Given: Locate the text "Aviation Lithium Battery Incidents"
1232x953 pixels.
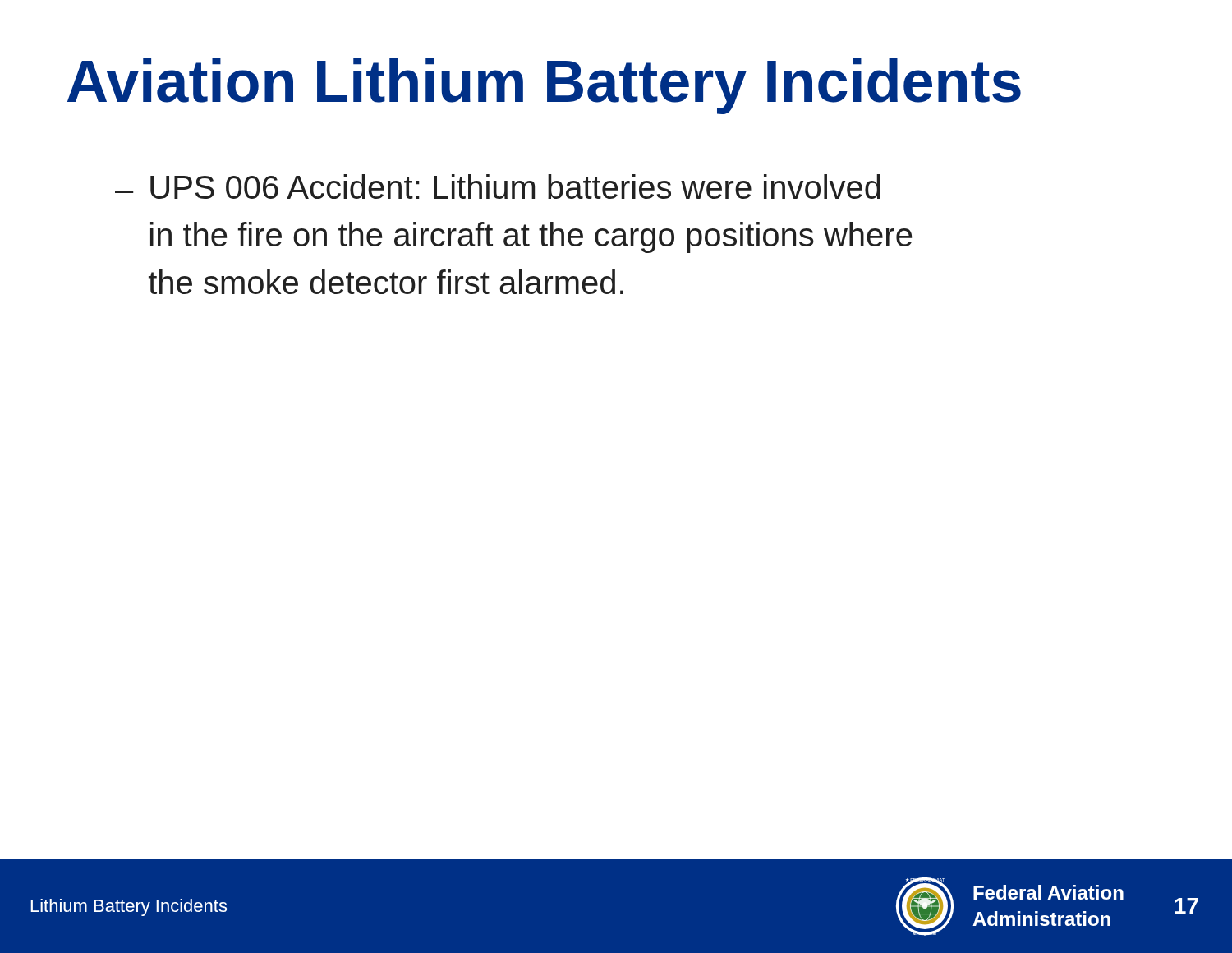Looking at the screenshot, I should pos(544,82).
